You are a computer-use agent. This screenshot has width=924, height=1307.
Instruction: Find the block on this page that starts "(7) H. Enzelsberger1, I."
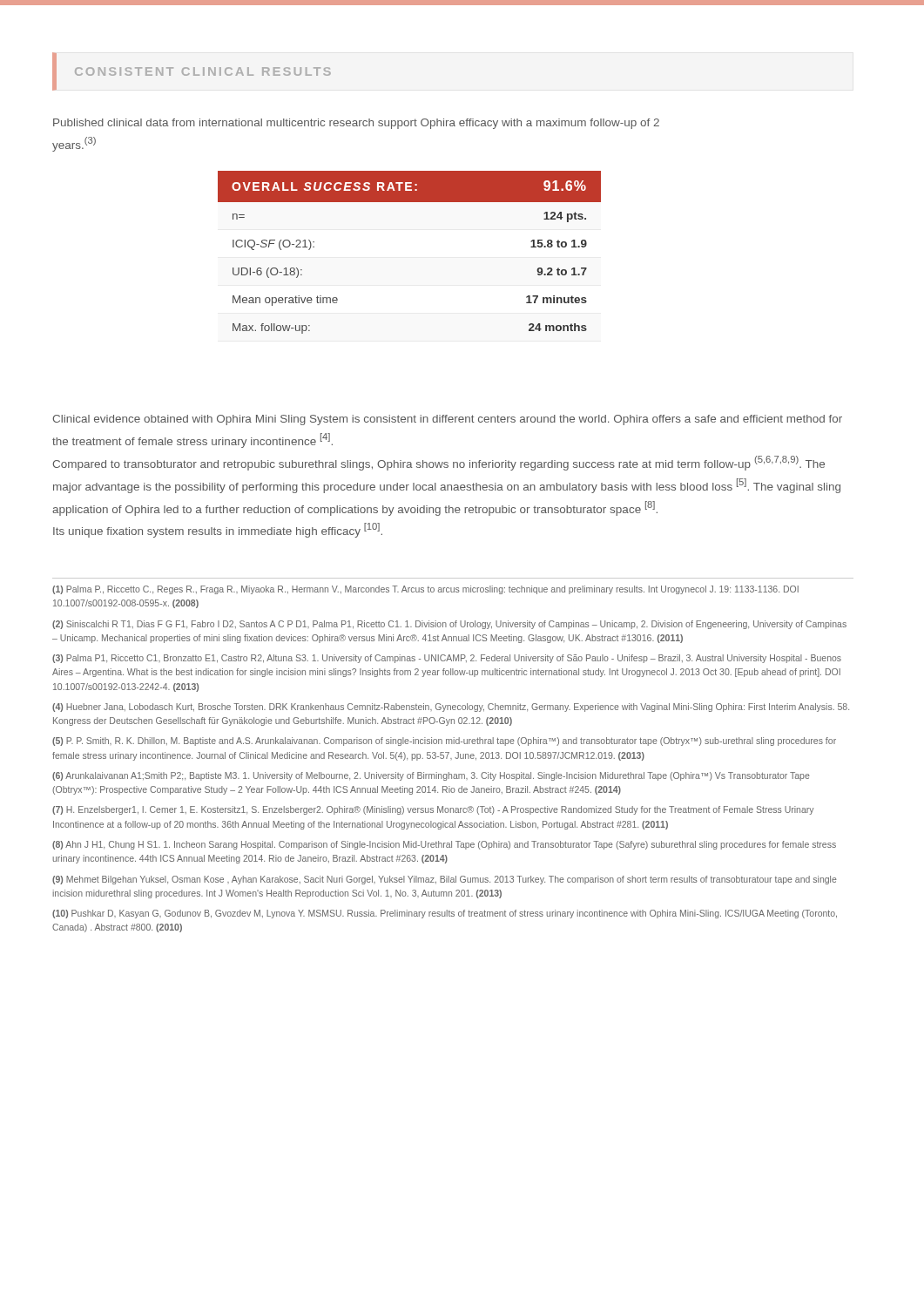tap(433, 817)
